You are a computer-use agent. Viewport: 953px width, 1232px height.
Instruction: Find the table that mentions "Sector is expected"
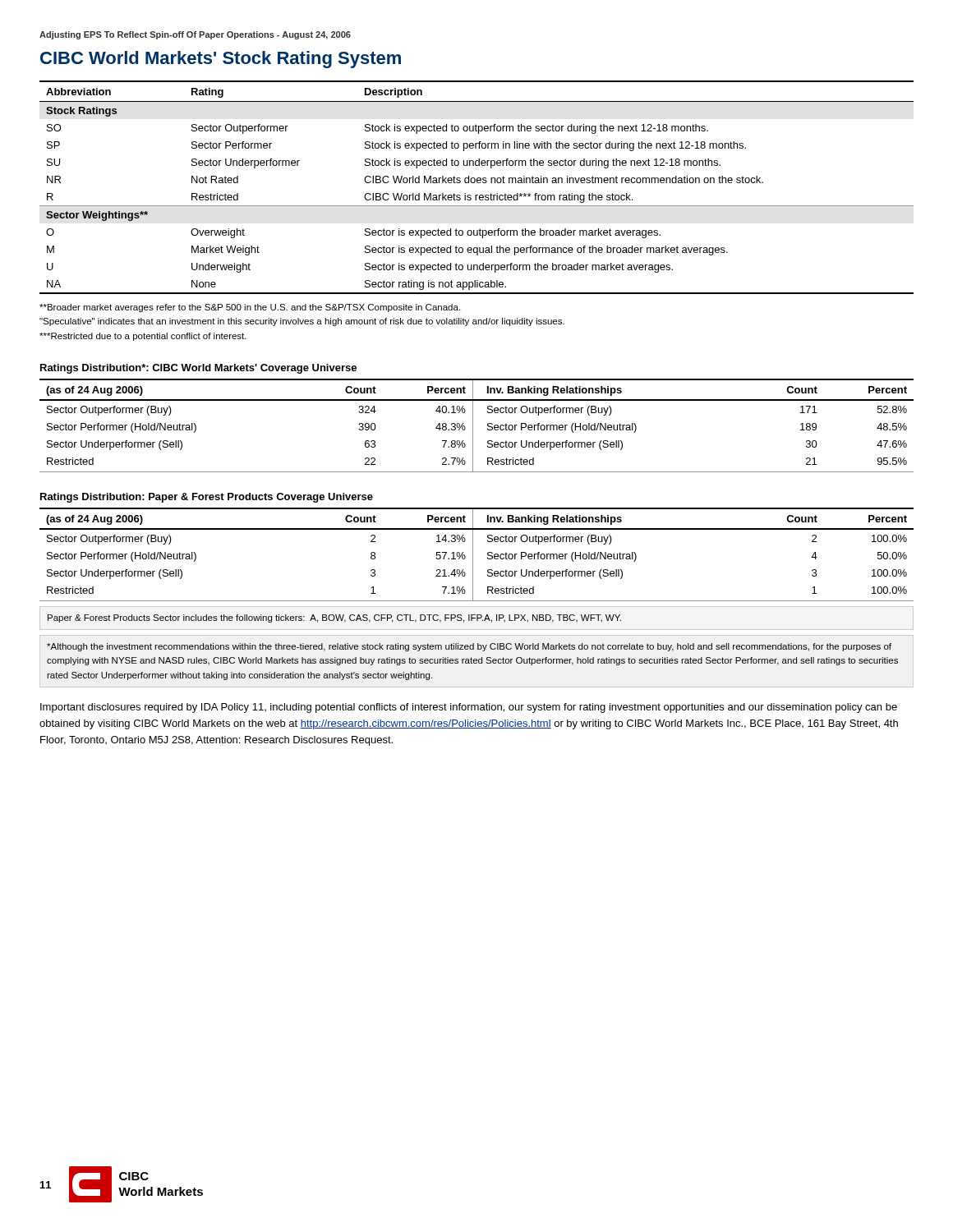476,187
